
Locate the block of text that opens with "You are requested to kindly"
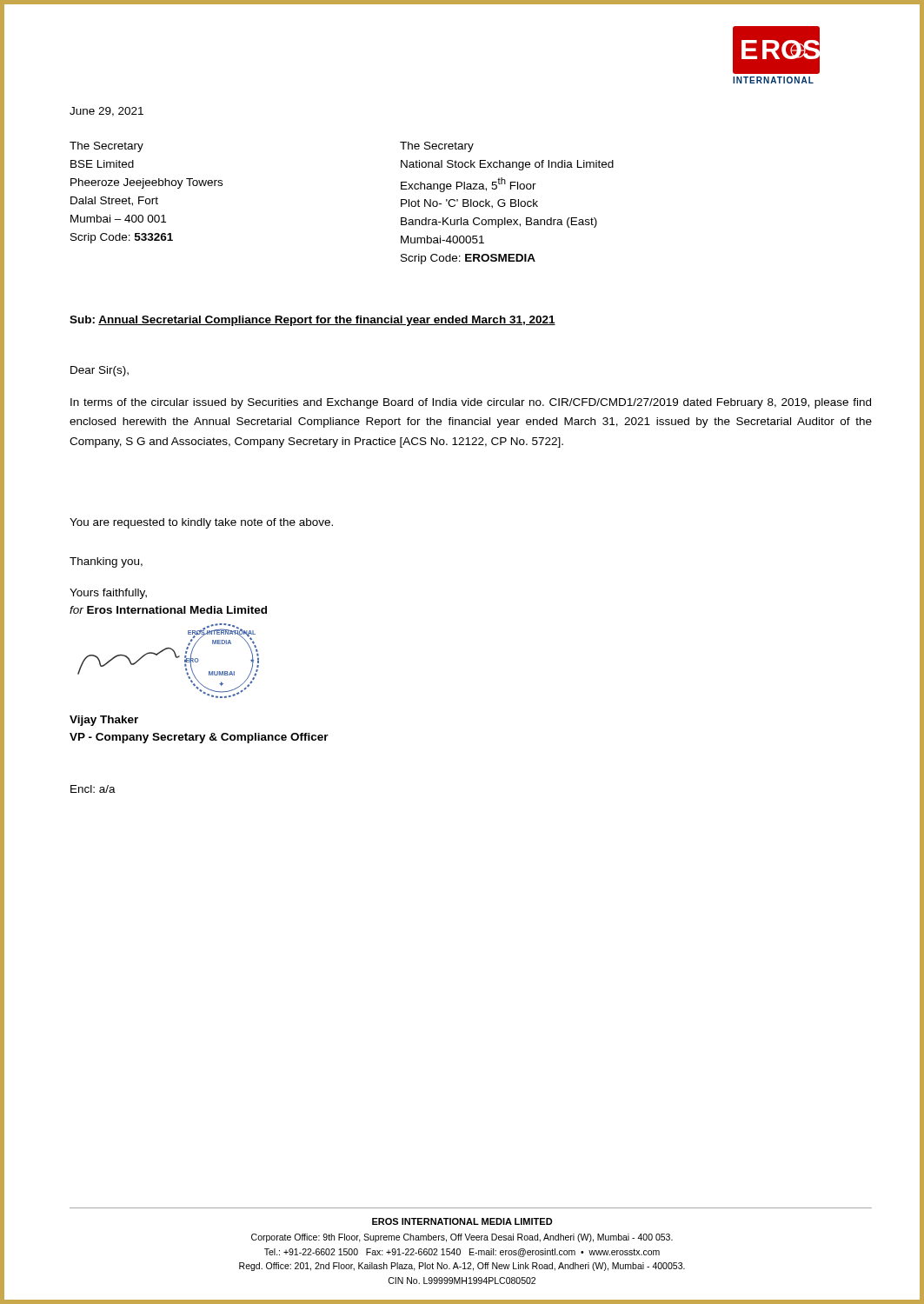(202, 522)
